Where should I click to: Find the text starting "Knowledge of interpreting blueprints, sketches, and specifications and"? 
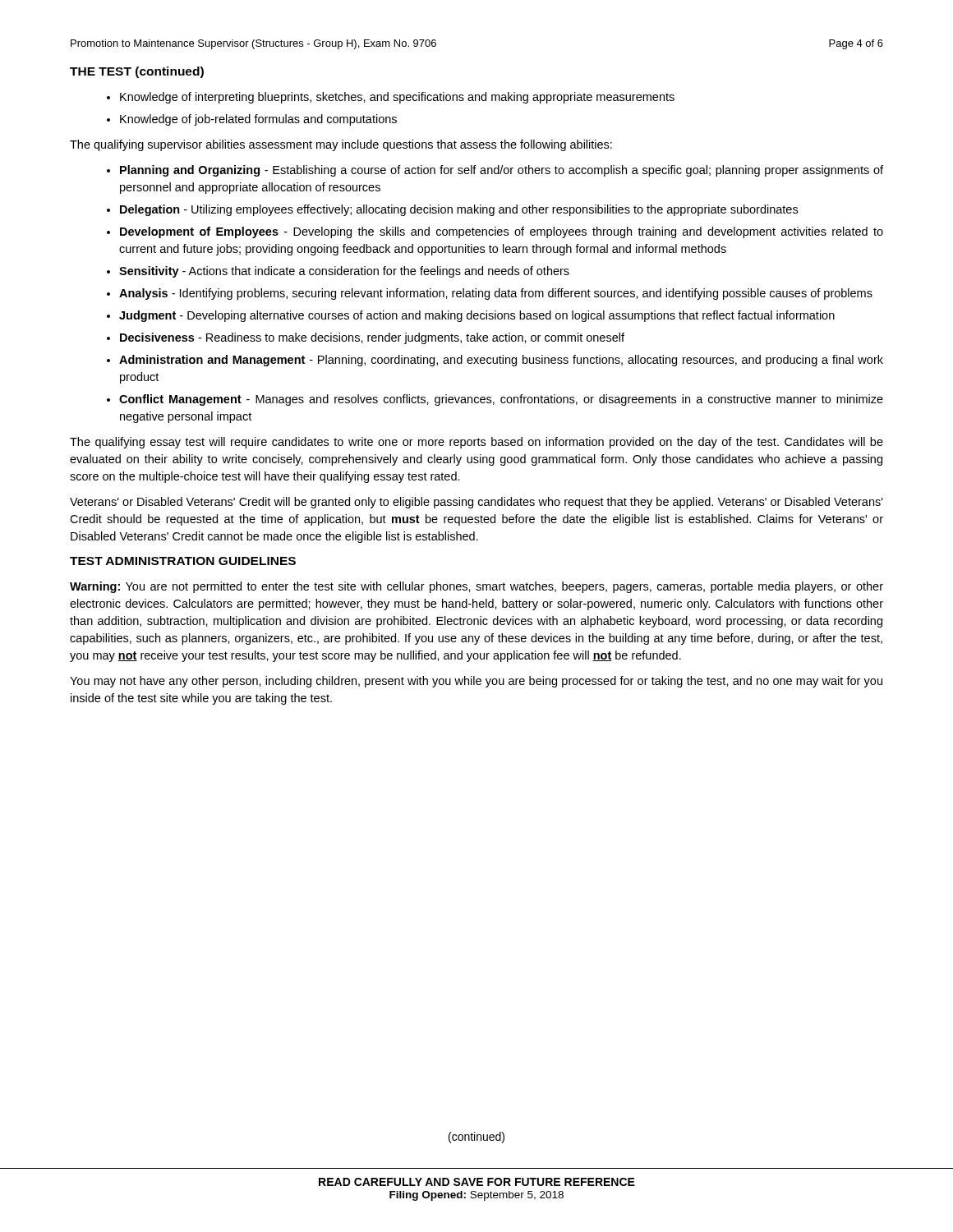point(397,97)
